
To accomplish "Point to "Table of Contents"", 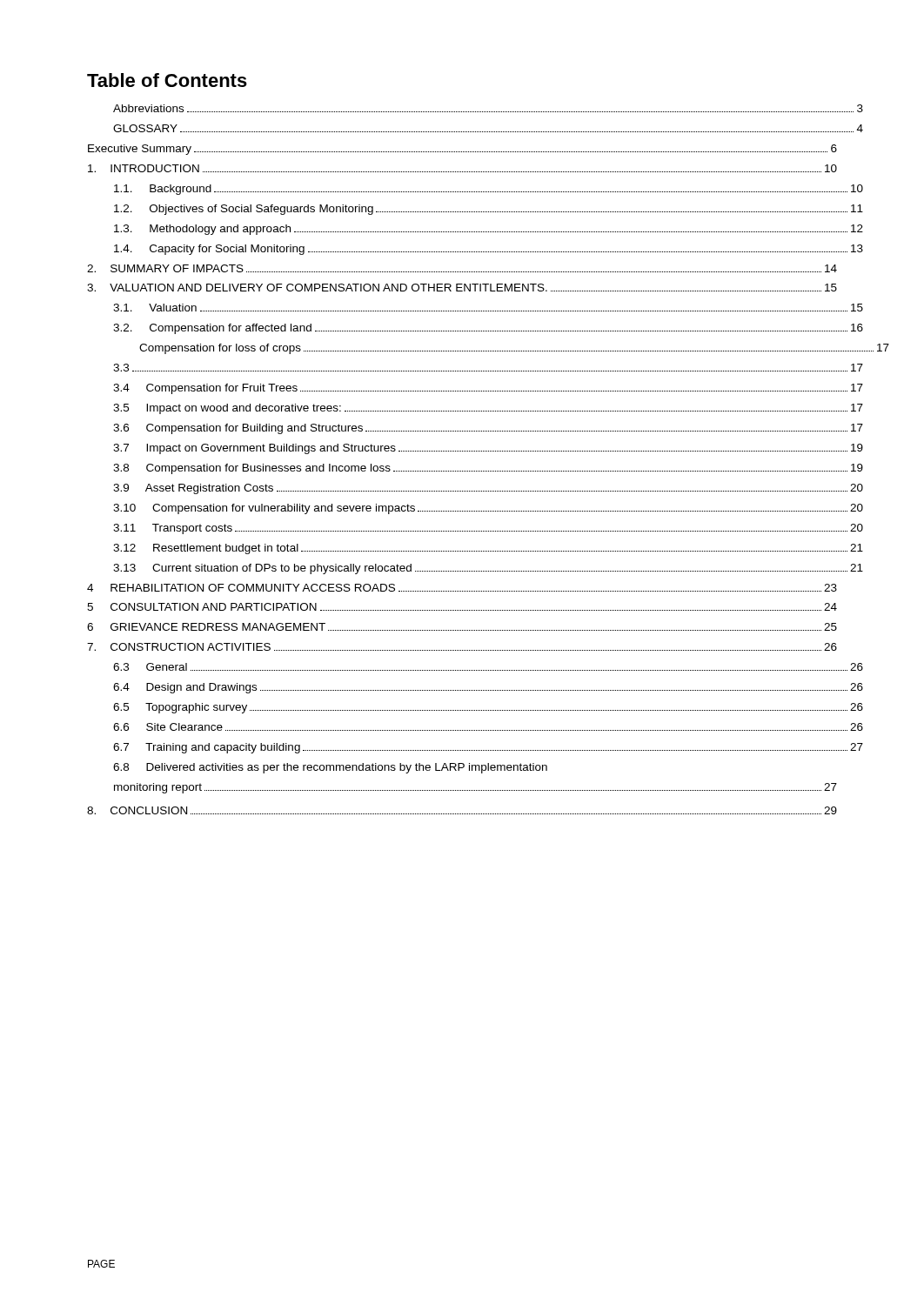I will coord(167,80).
